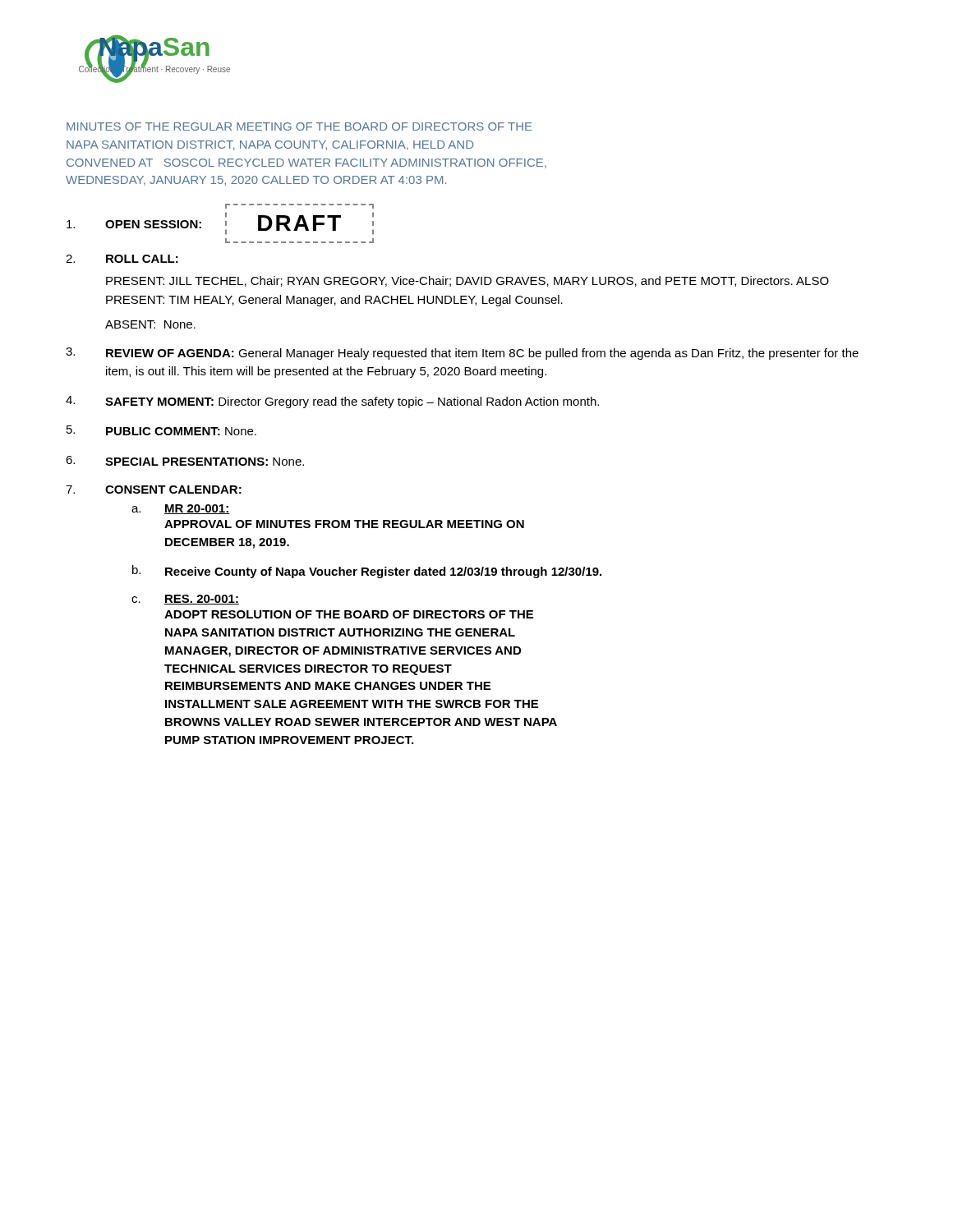Click on the region starting "6. SPECIAL PRESENTATIONS: None."

185,461
